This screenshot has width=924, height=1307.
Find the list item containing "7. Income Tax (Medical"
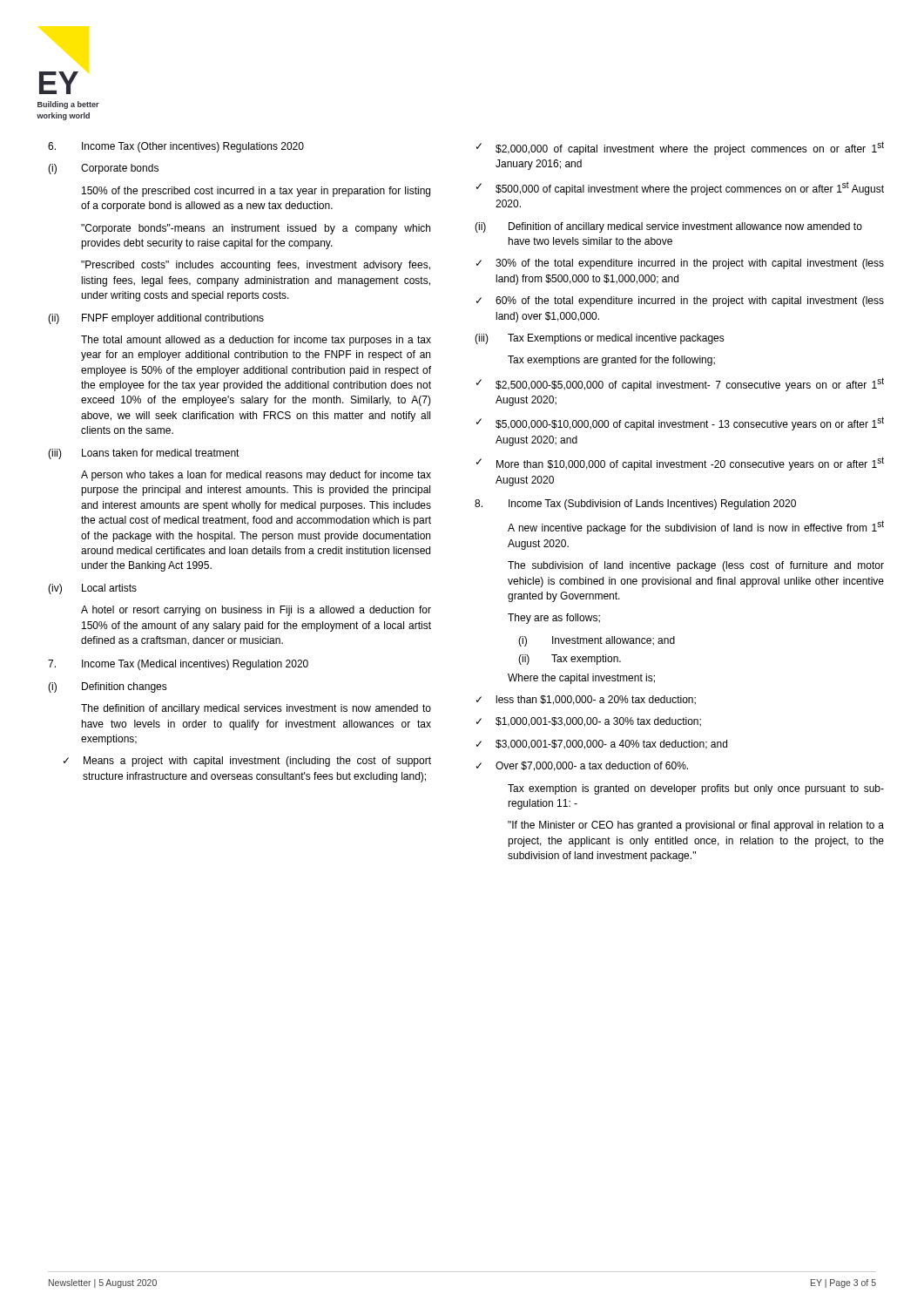239,665
